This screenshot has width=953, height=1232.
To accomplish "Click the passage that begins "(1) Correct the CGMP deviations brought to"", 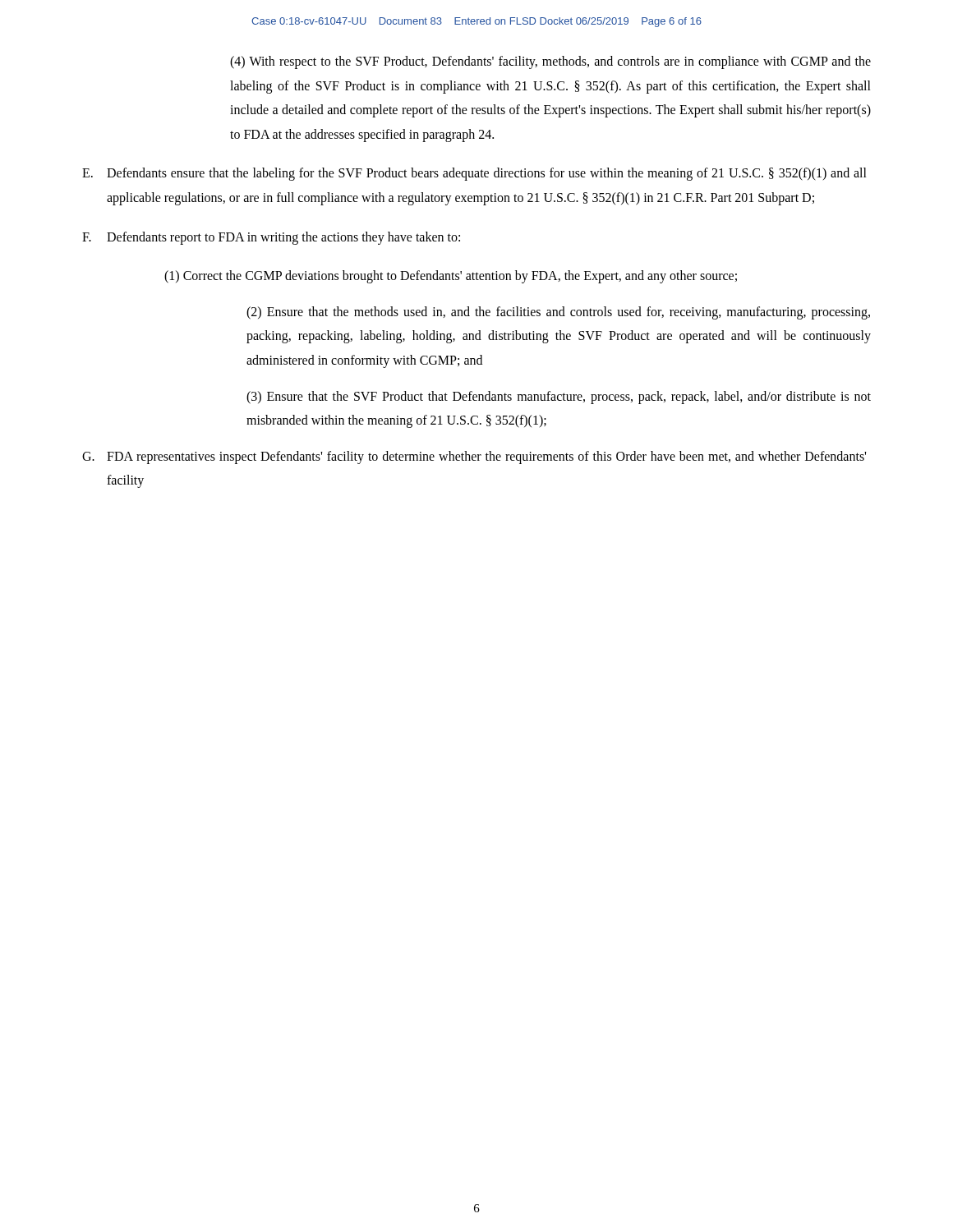I will 451,276.
